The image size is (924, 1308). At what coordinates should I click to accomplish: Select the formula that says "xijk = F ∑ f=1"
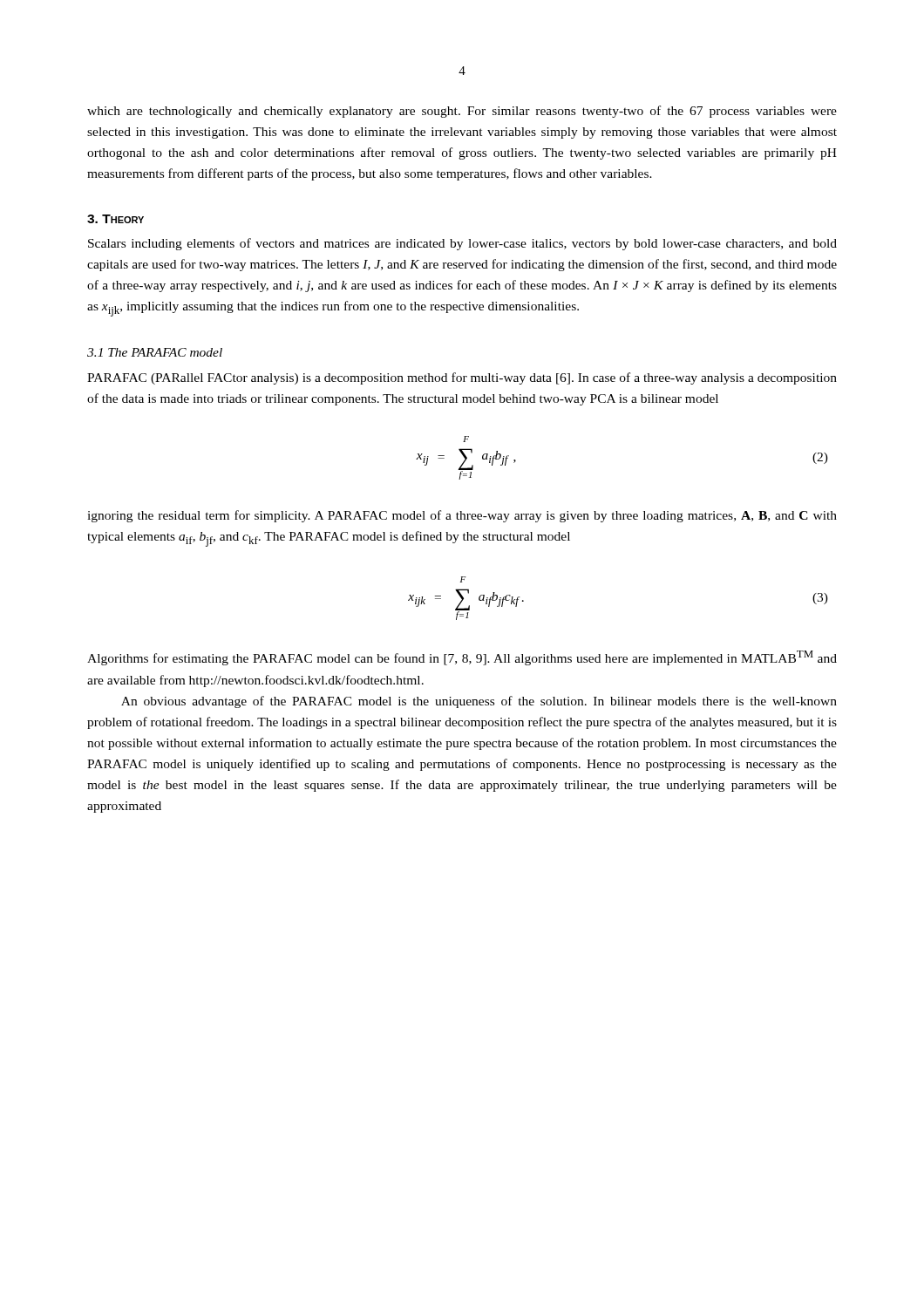click(484, 597)
